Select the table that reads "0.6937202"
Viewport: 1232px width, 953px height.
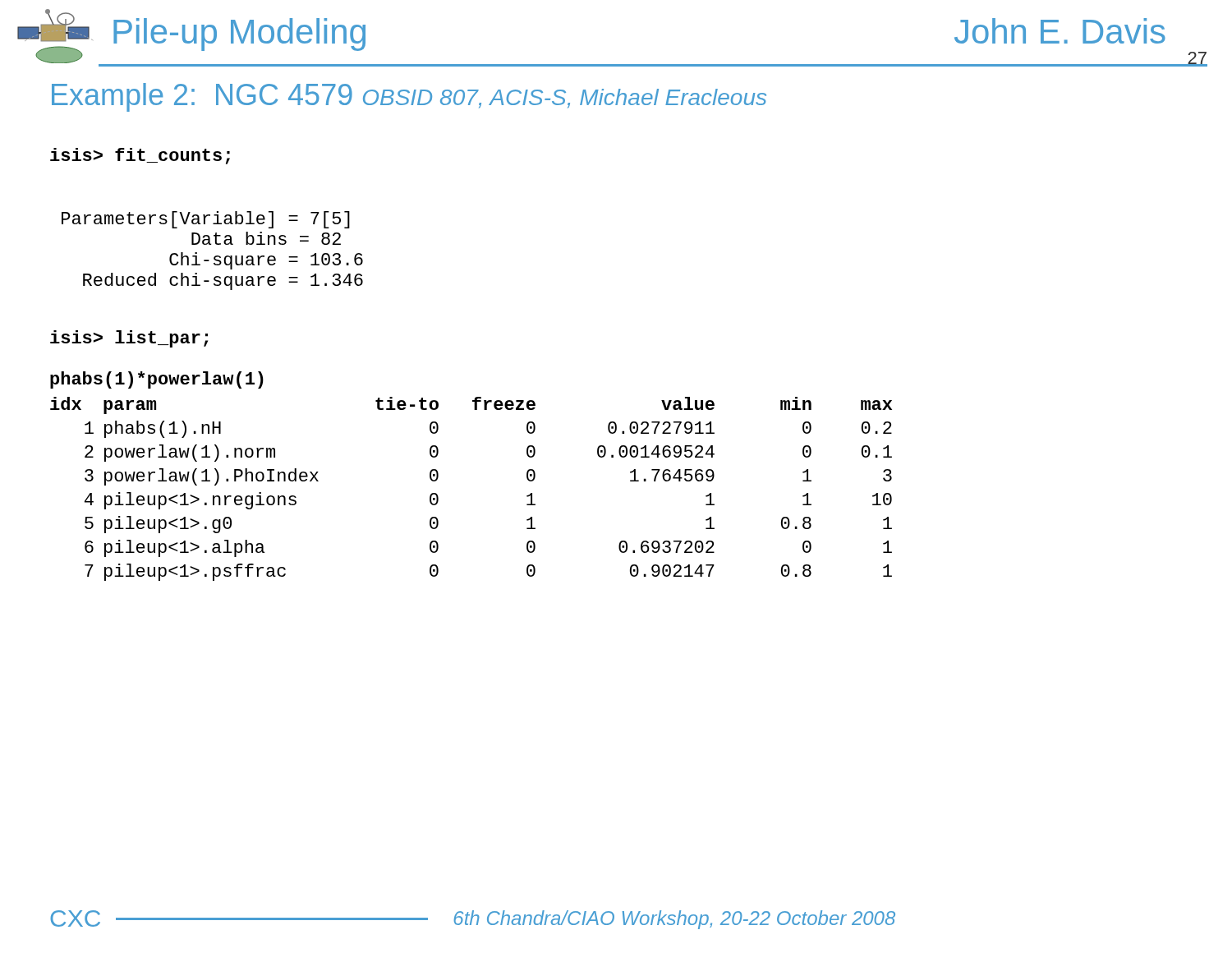(x=471, y=477)
